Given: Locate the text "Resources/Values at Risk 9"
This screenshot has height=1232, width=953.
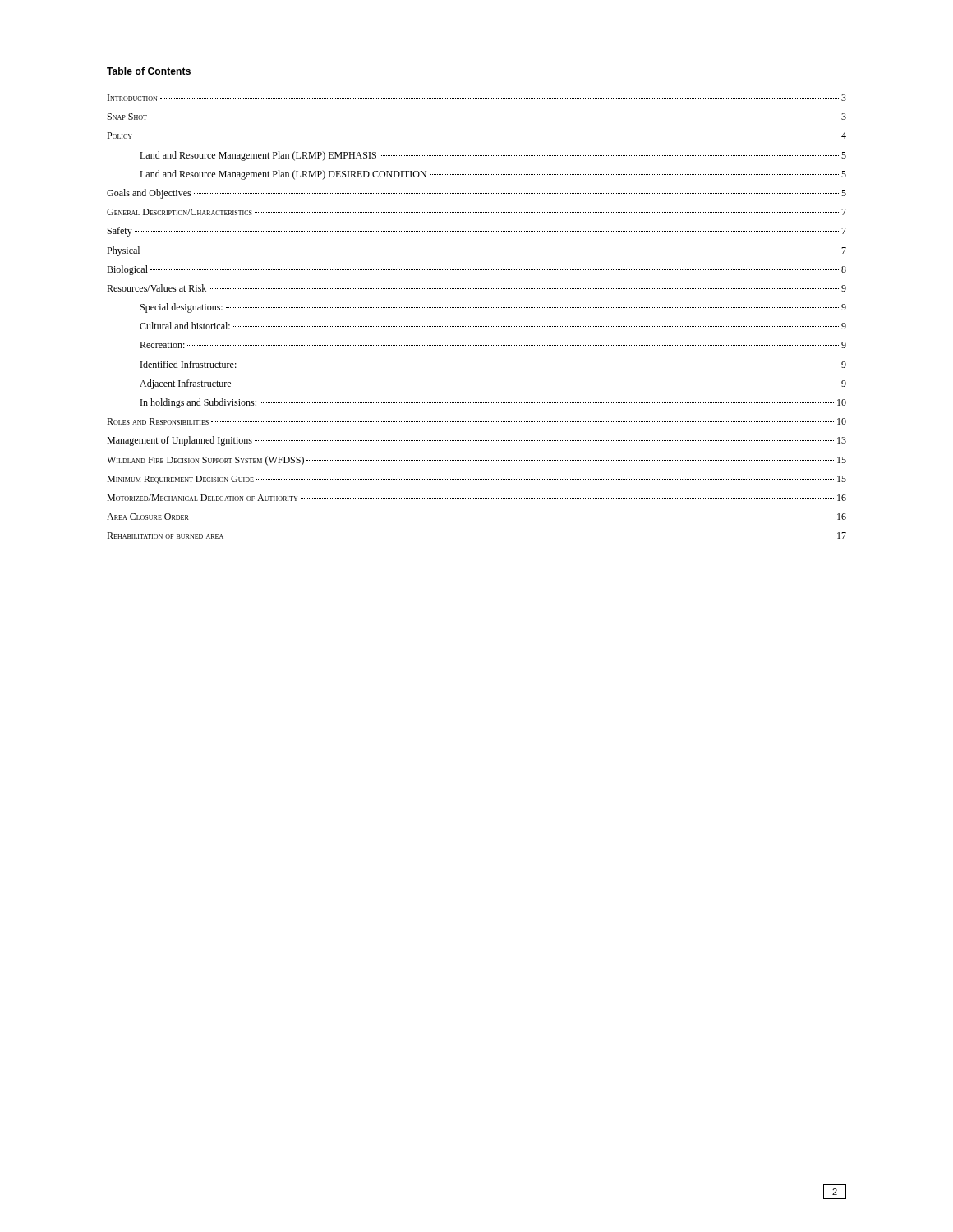Looking at the screenshot, I should [x=476, y=289].
